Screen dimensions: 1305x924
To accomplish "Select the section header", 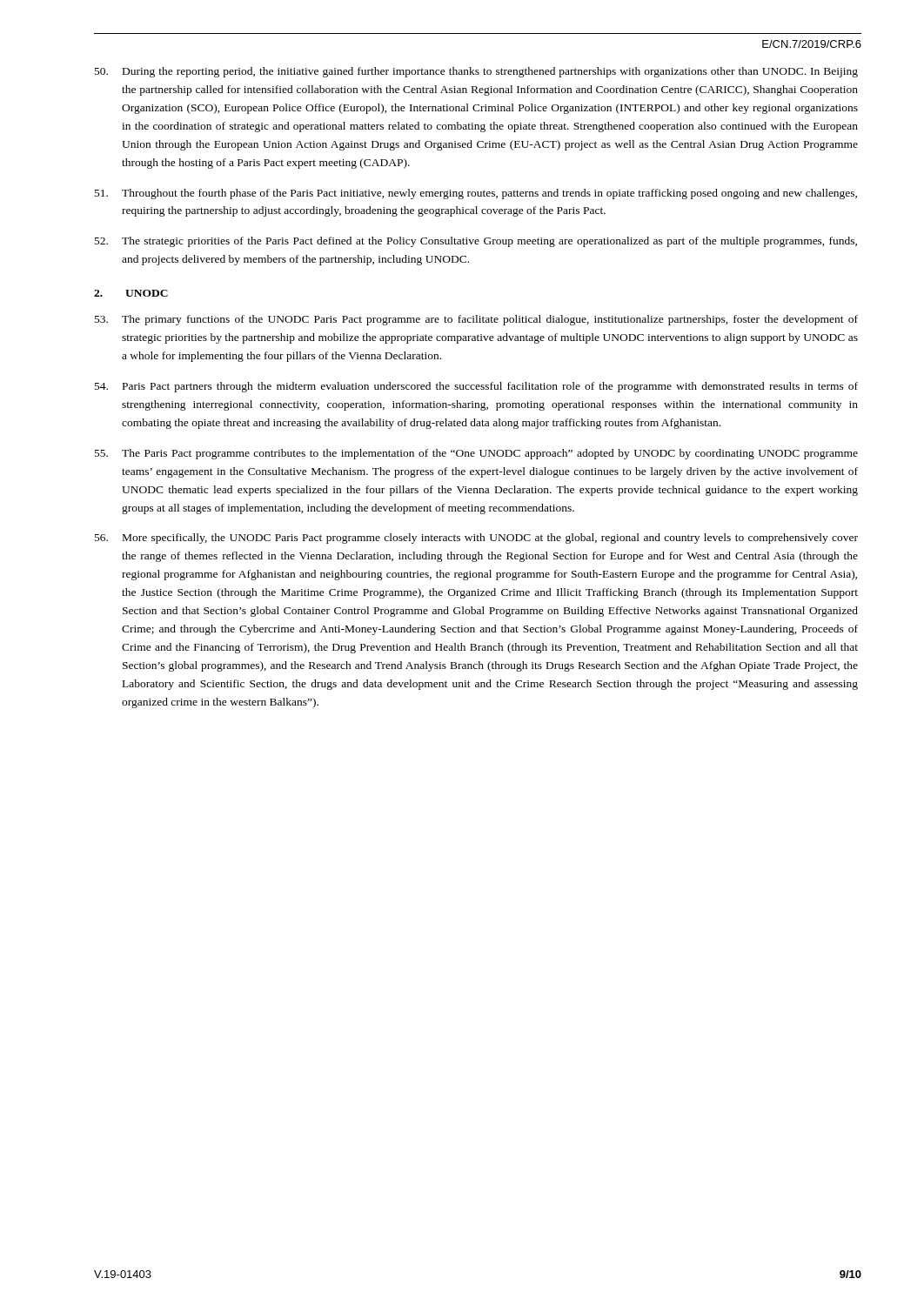I will pyautogui.click(x=131, y=293).
